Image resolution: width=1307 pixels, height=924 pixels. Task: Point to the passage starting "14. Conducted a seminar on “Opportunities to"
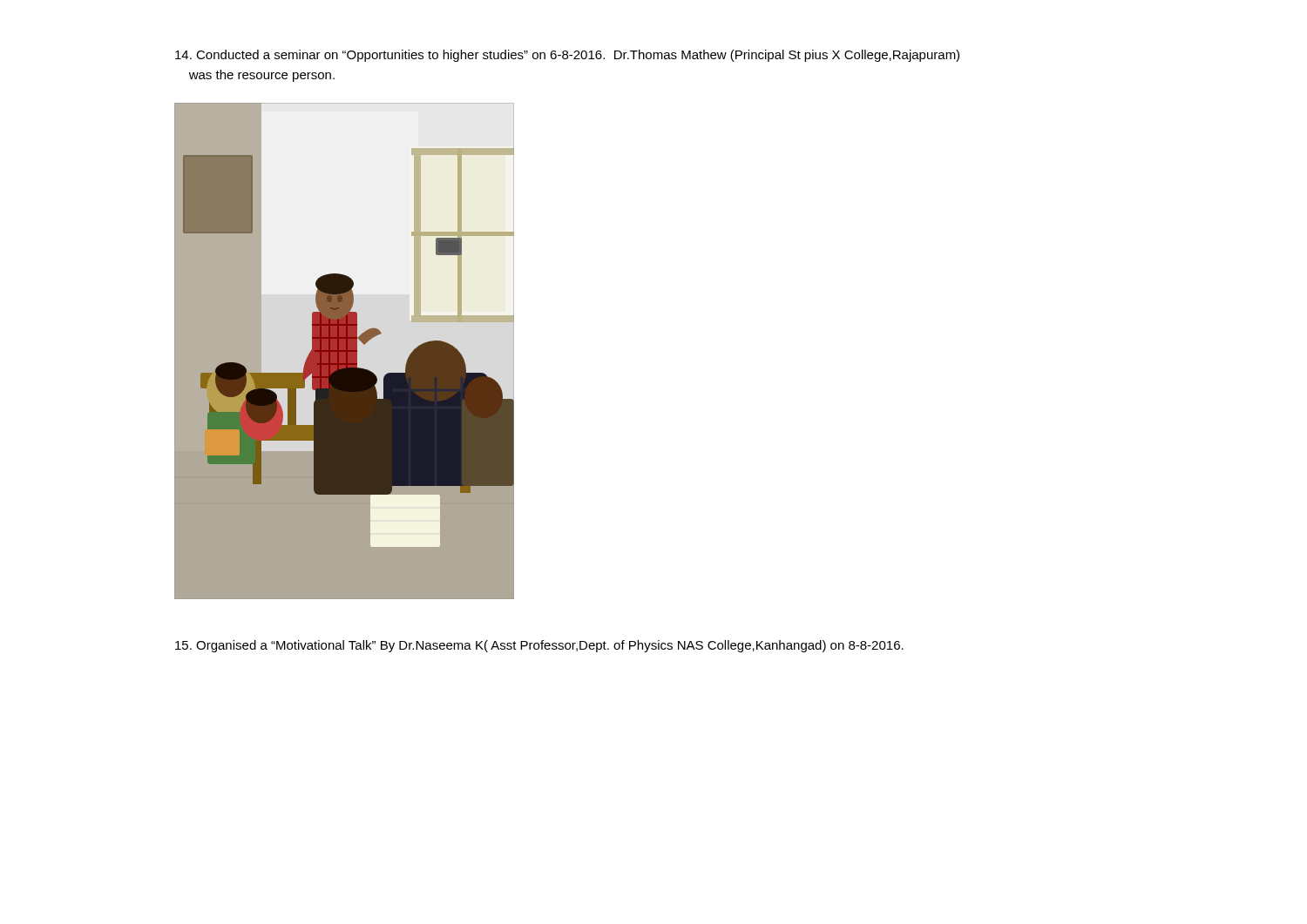tap(567, 64)
